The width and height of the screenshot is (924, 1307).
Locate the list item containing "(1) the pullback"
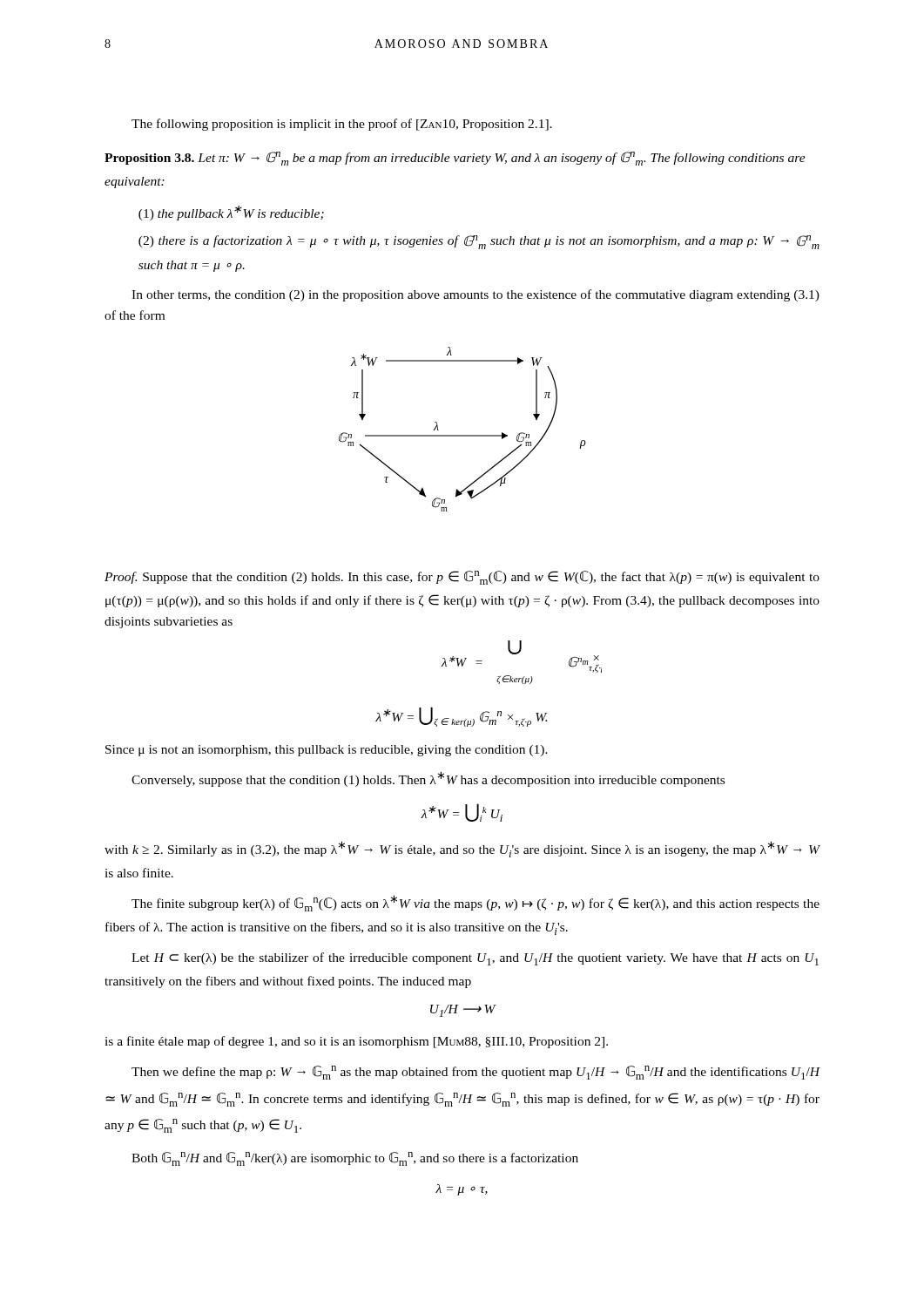click(231, 212)
